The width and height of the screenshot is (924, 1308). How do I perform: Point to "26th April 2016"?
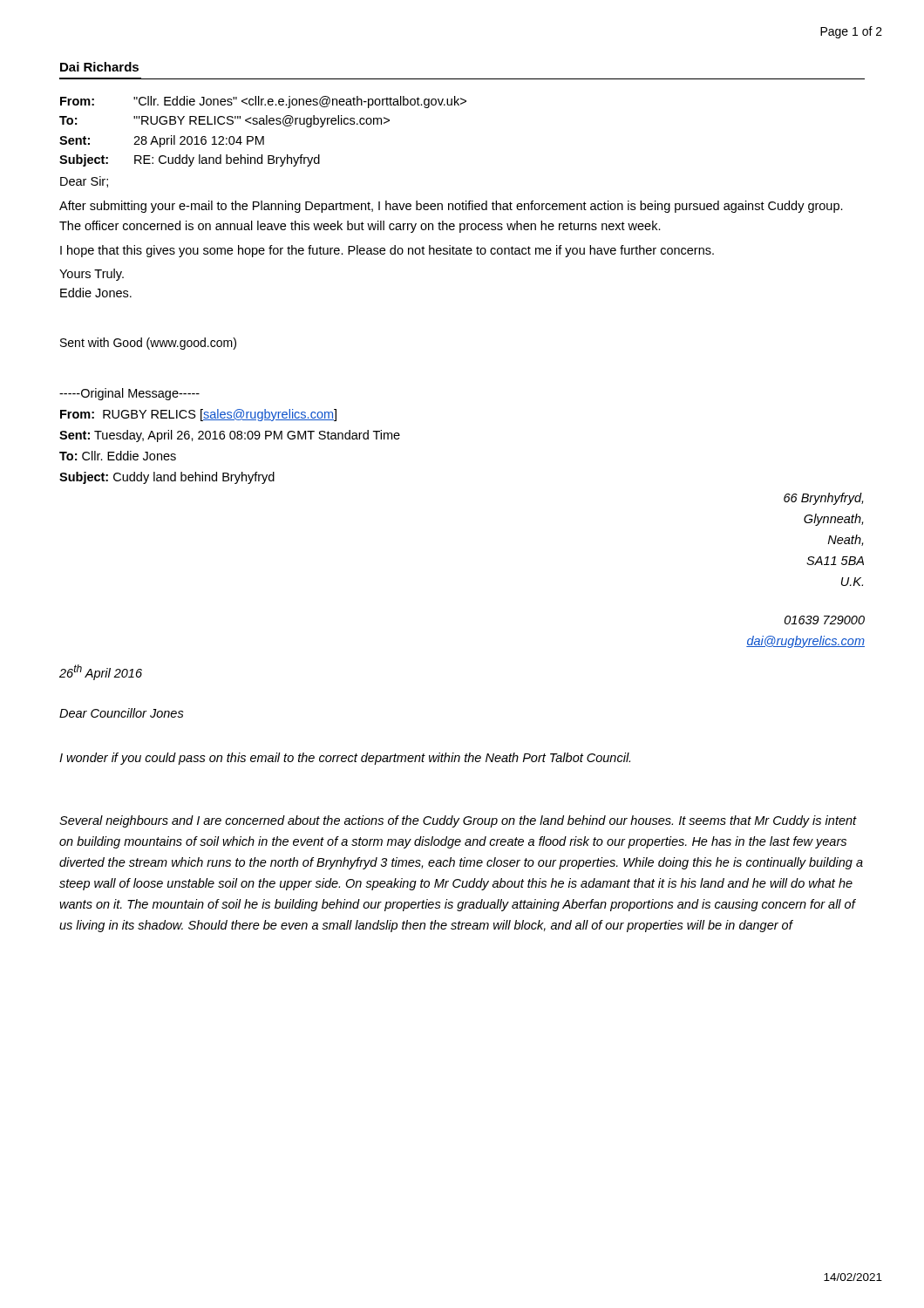(101, 671)
